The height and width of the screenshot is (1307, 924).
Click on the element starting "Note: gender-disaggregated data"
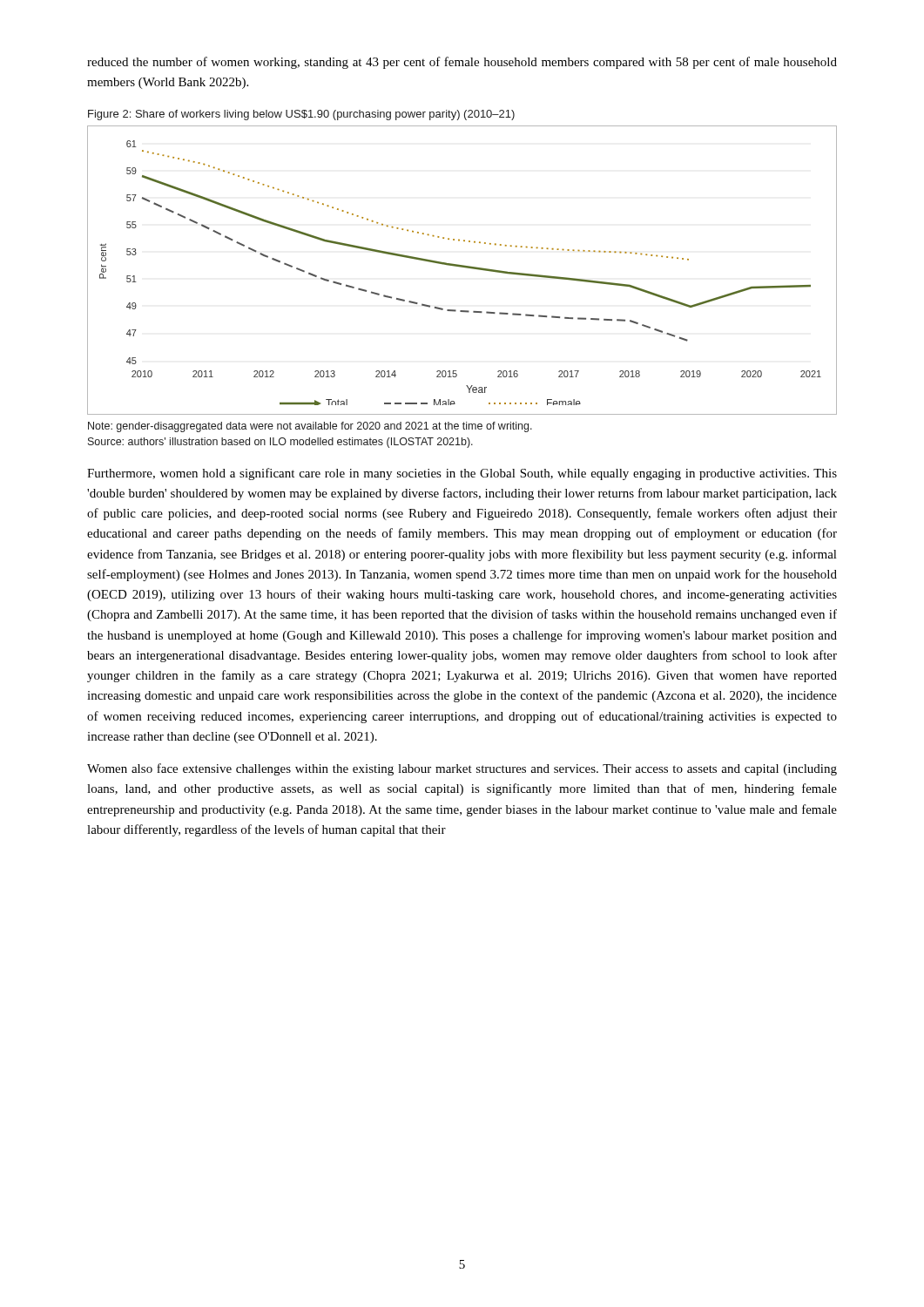tap(310, 426)
